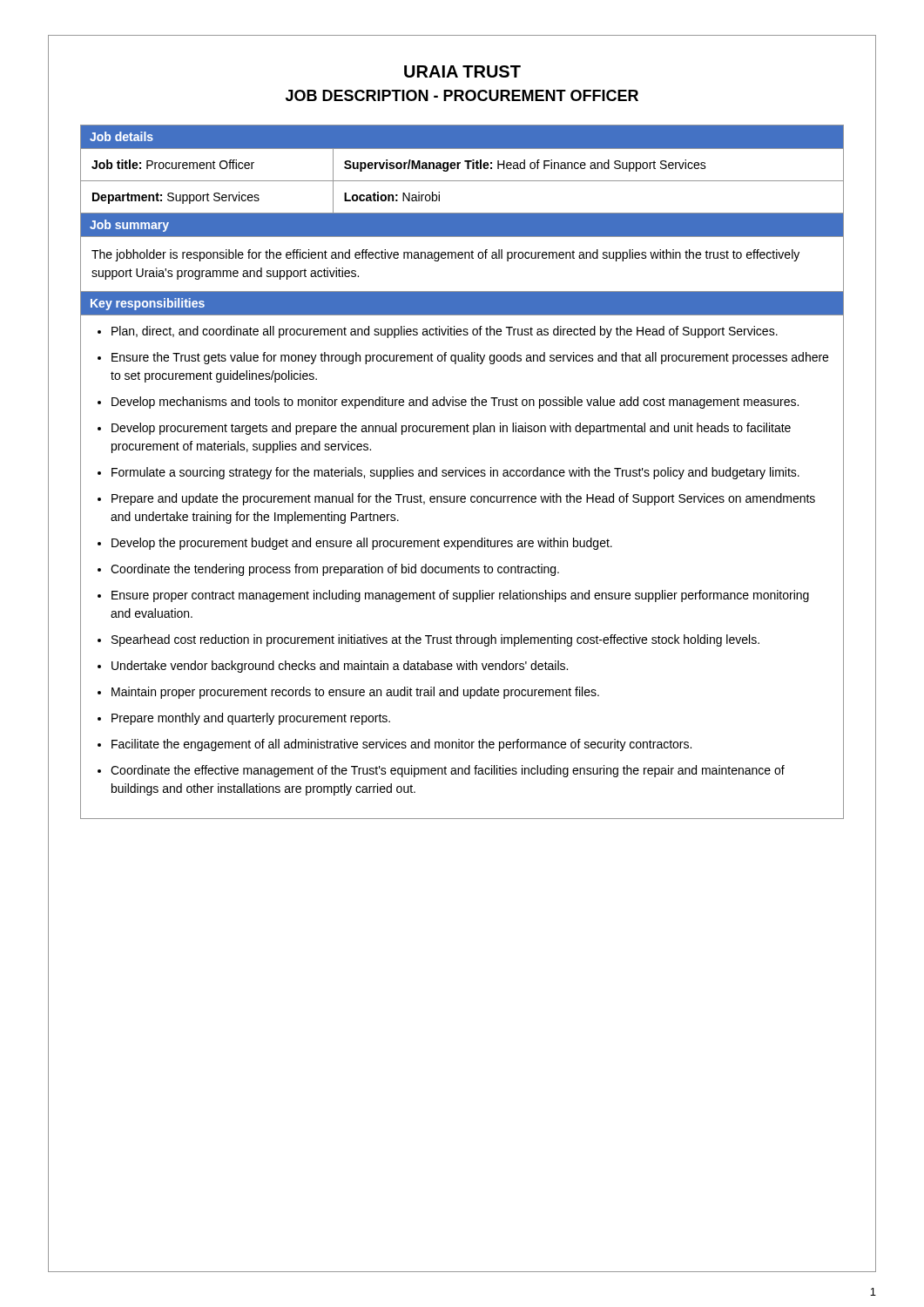Select the text starting "Develop the procurement budget and ensure"

[362, 543]
